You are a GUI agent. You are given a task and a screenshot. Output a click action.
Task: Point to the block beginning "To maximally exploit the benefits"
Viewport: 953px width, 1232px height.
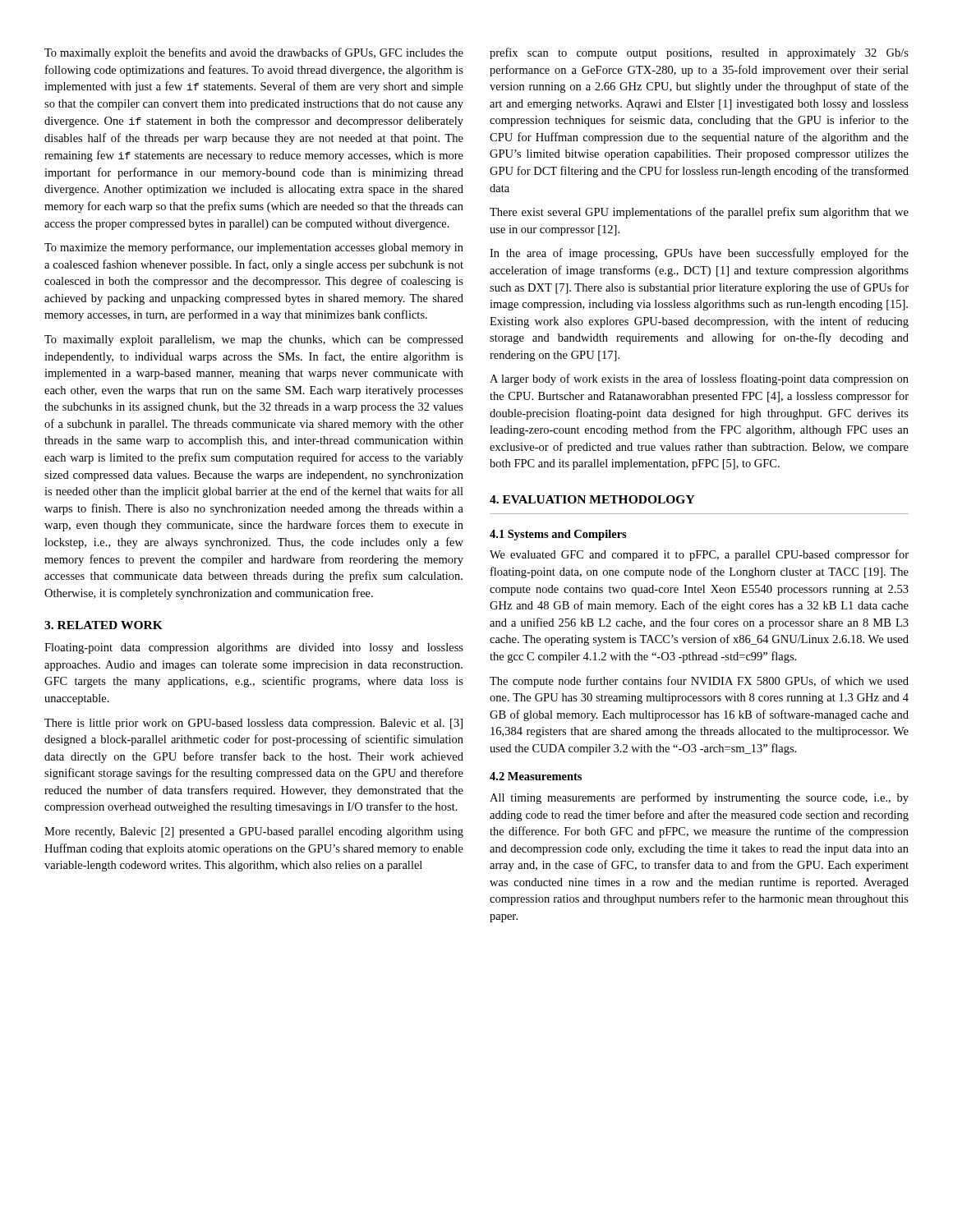click(x=254, y=138)
